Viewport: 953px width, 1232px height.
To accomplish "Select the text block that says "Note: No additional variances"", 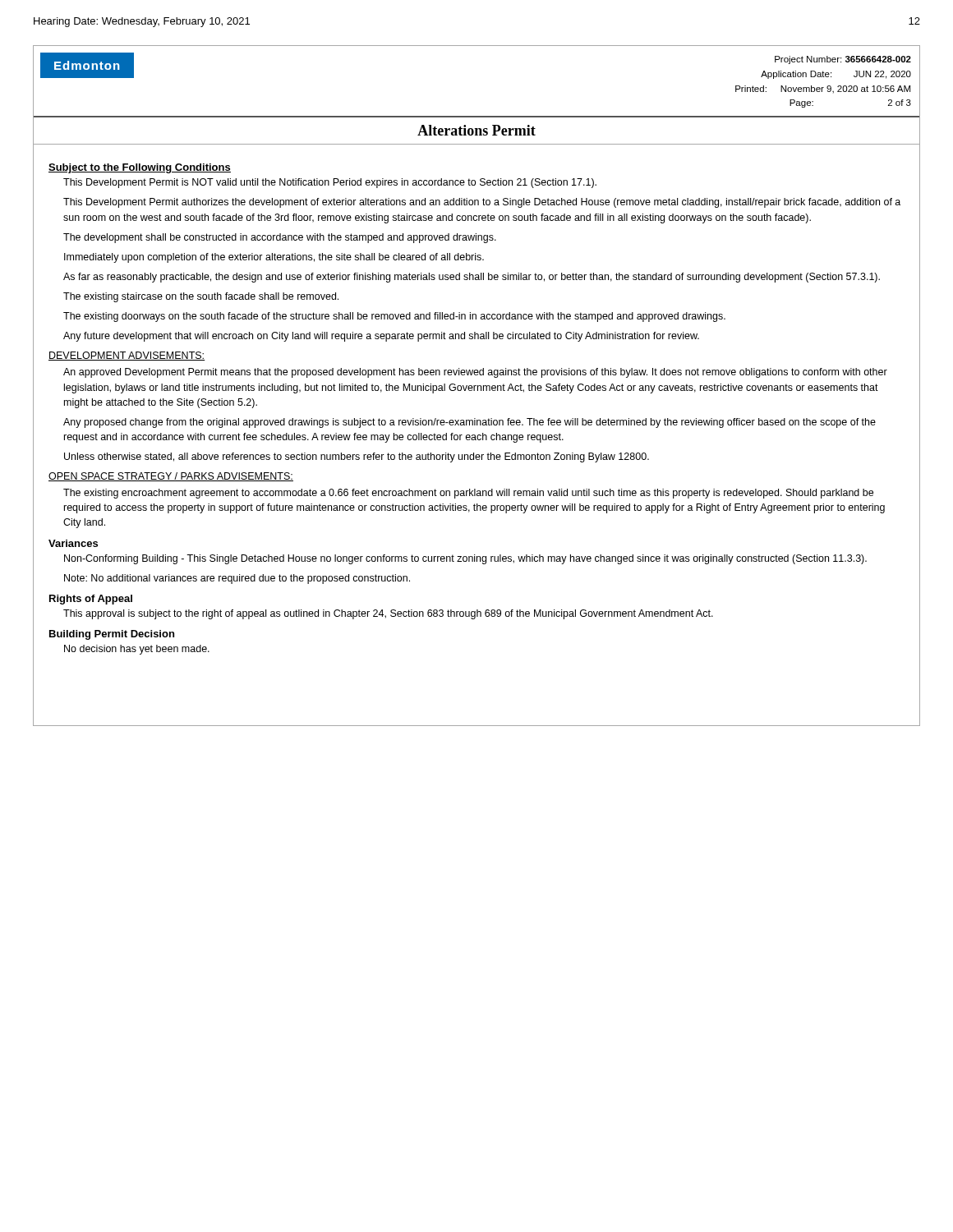I will coord(237,578).
